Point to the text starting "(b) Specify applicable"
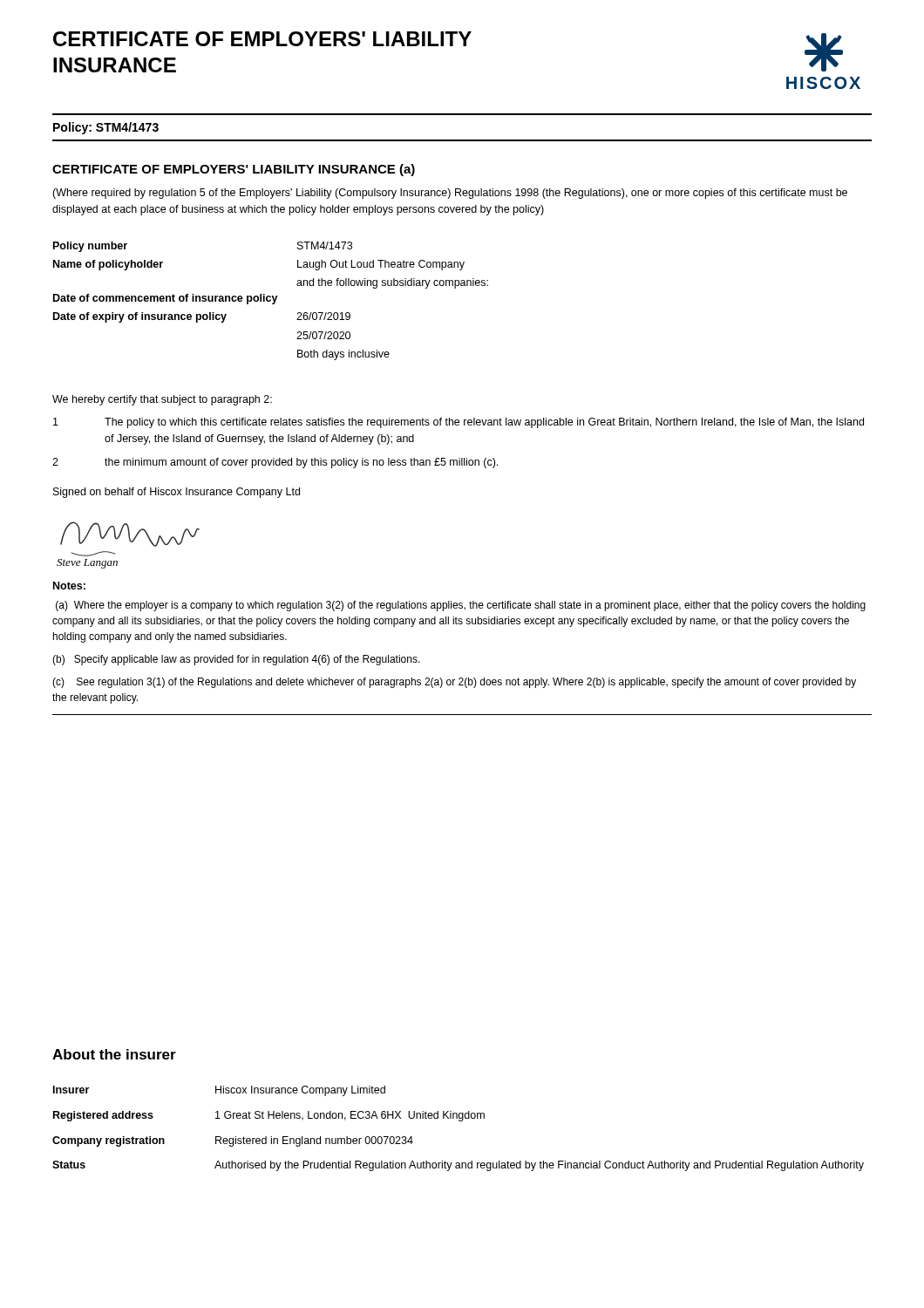The height and width of the screenshot is (1308, 924). [x=236, y=659]
